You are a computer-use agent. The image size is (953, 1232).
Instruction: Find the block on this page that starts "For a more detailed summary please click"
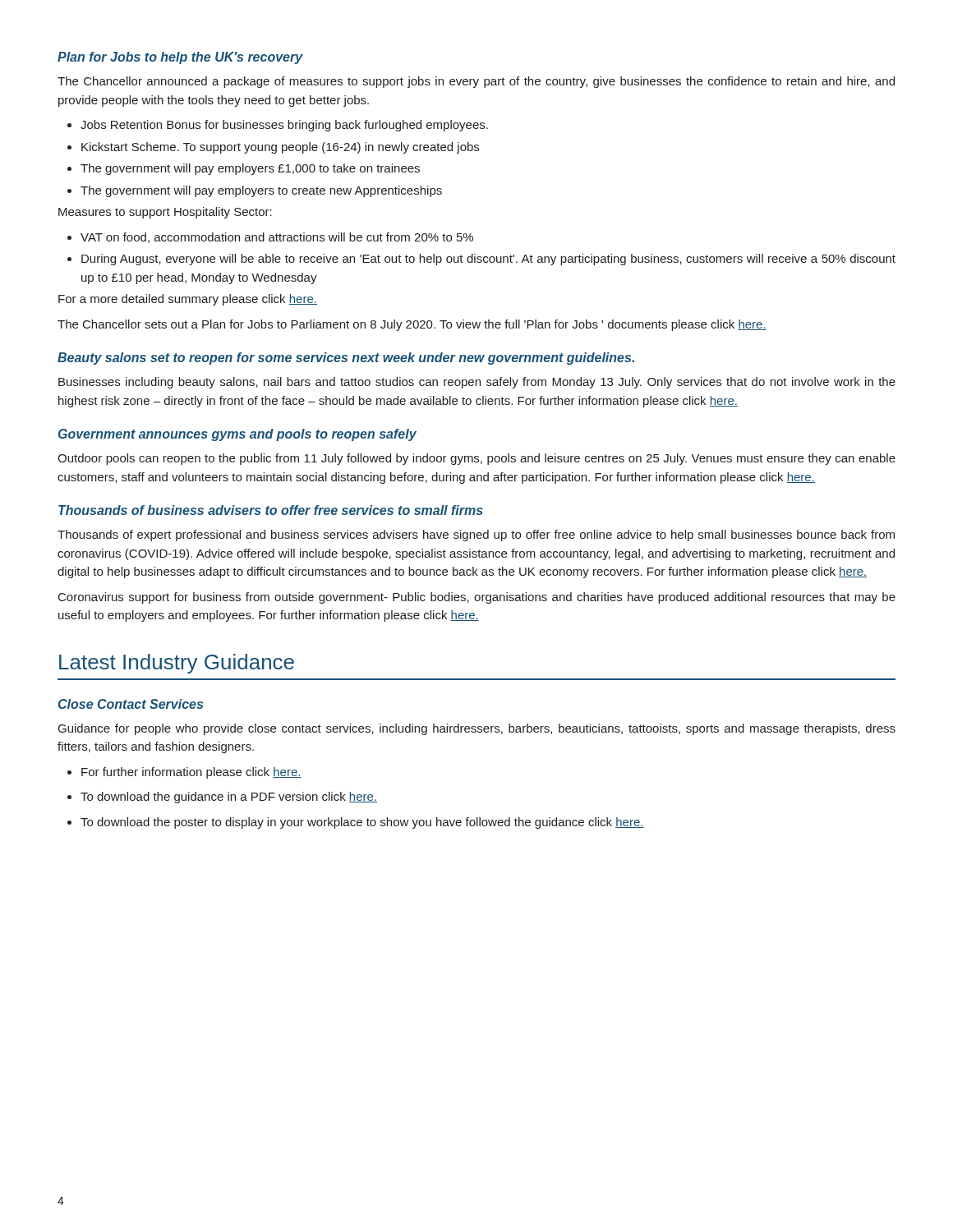(188, 300)
